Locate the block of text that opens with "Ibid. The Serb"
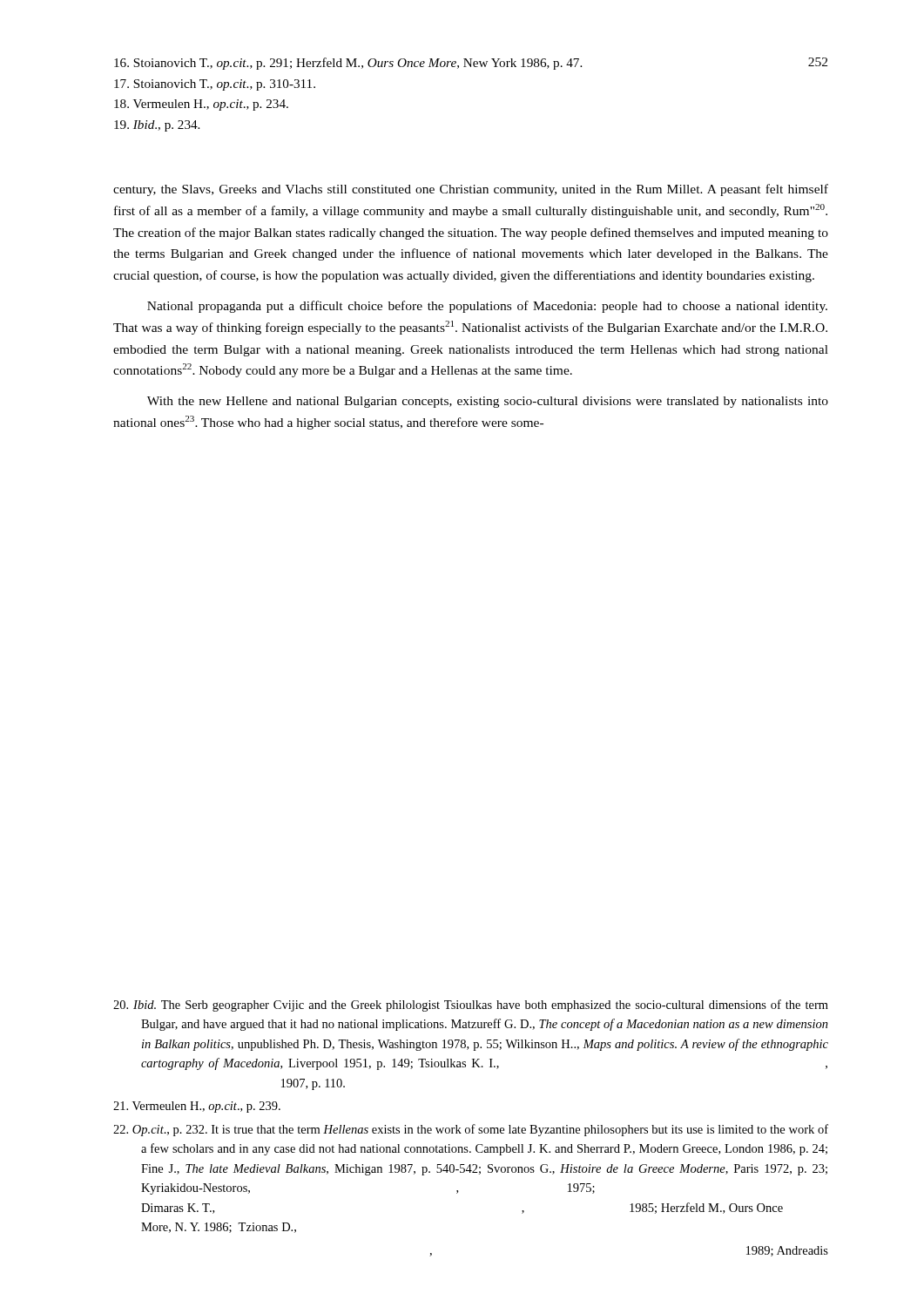The height and width of the screenshot is (1307, 924). (471, 1127)
